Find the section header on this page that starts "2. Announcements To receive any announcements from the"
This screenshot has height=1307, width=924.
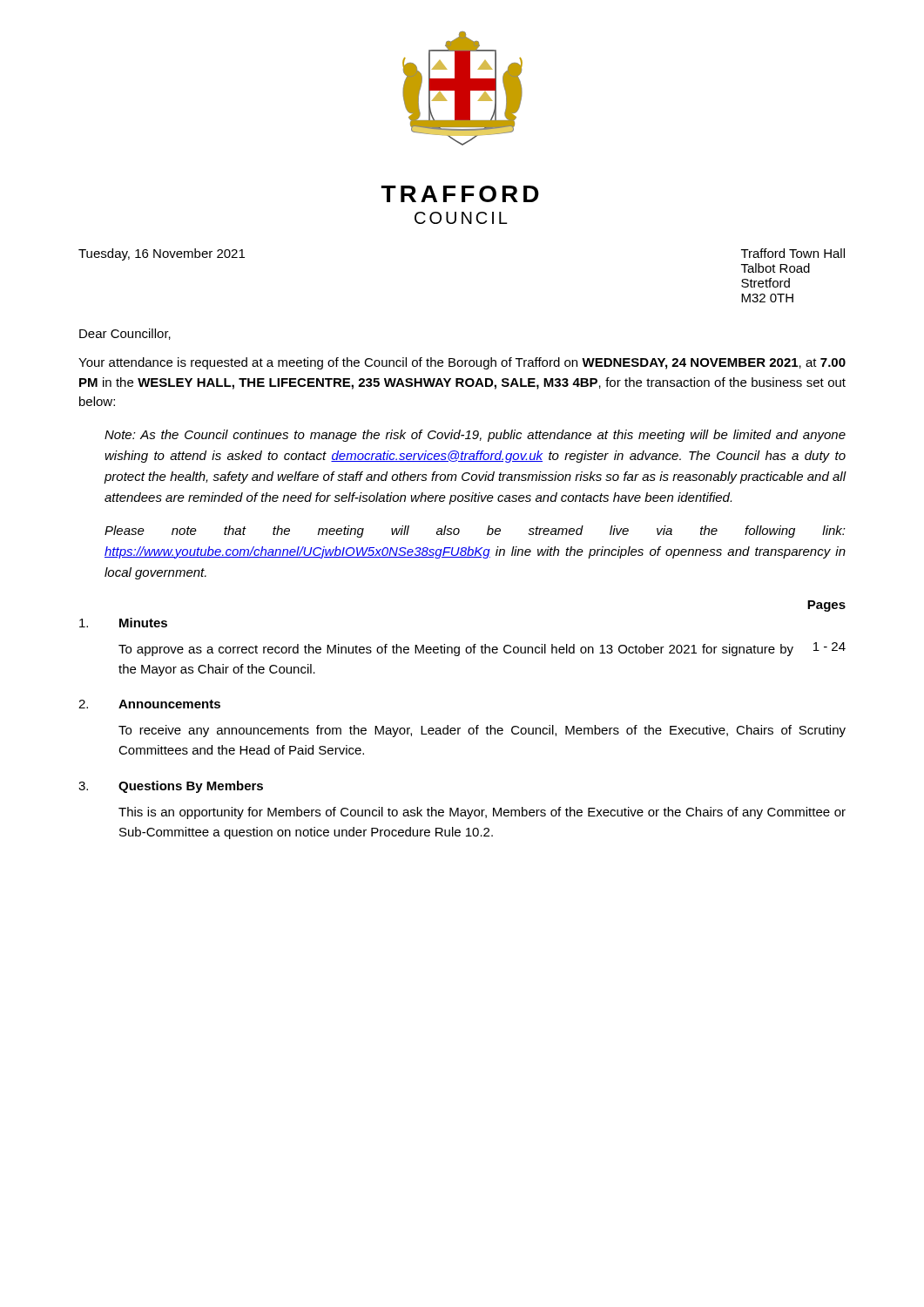coord(462,728)
